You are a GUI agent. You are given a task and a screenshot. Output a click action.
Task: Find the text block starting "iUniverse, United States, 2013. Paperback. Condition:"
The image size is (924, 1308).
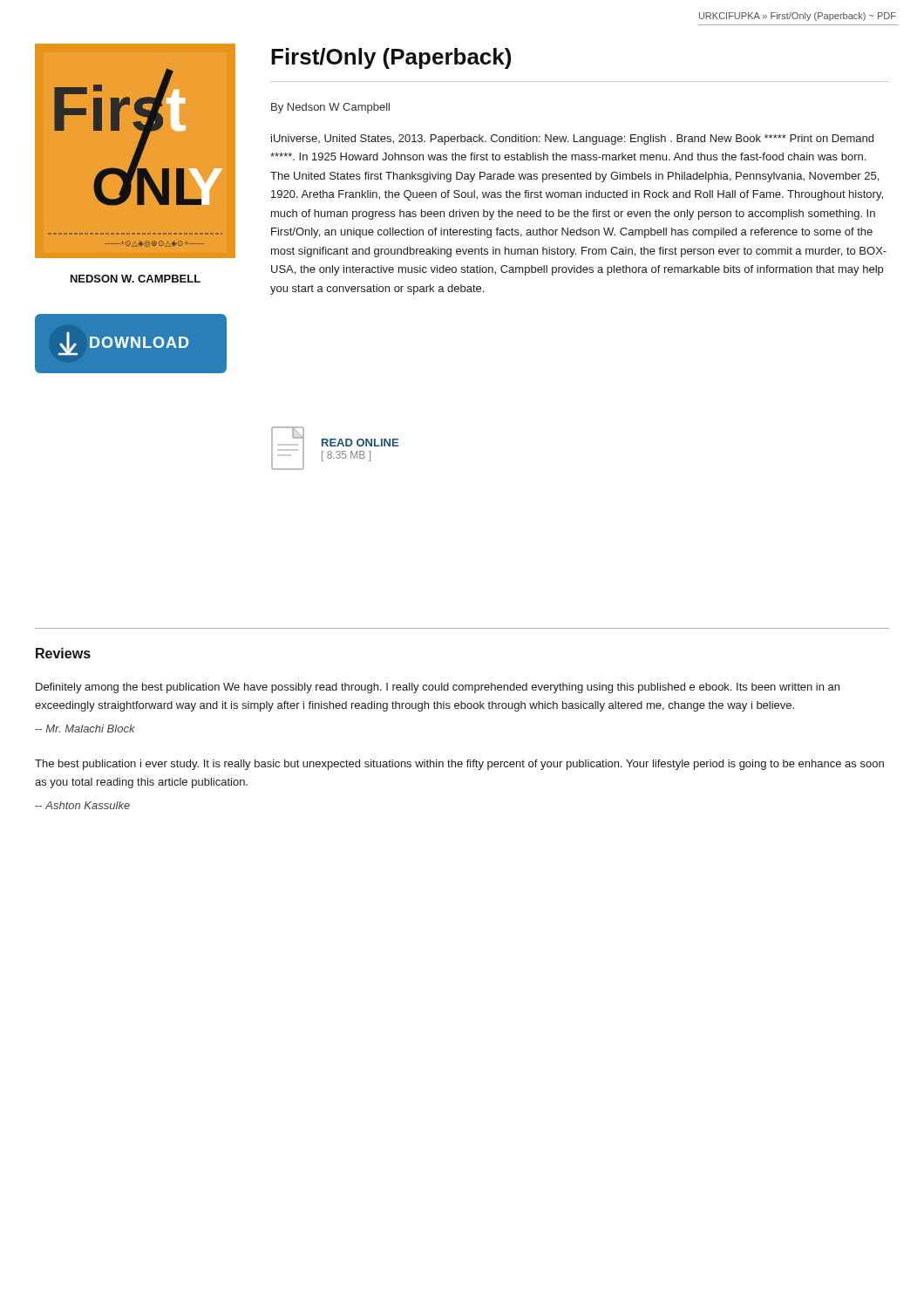[578, 213]
